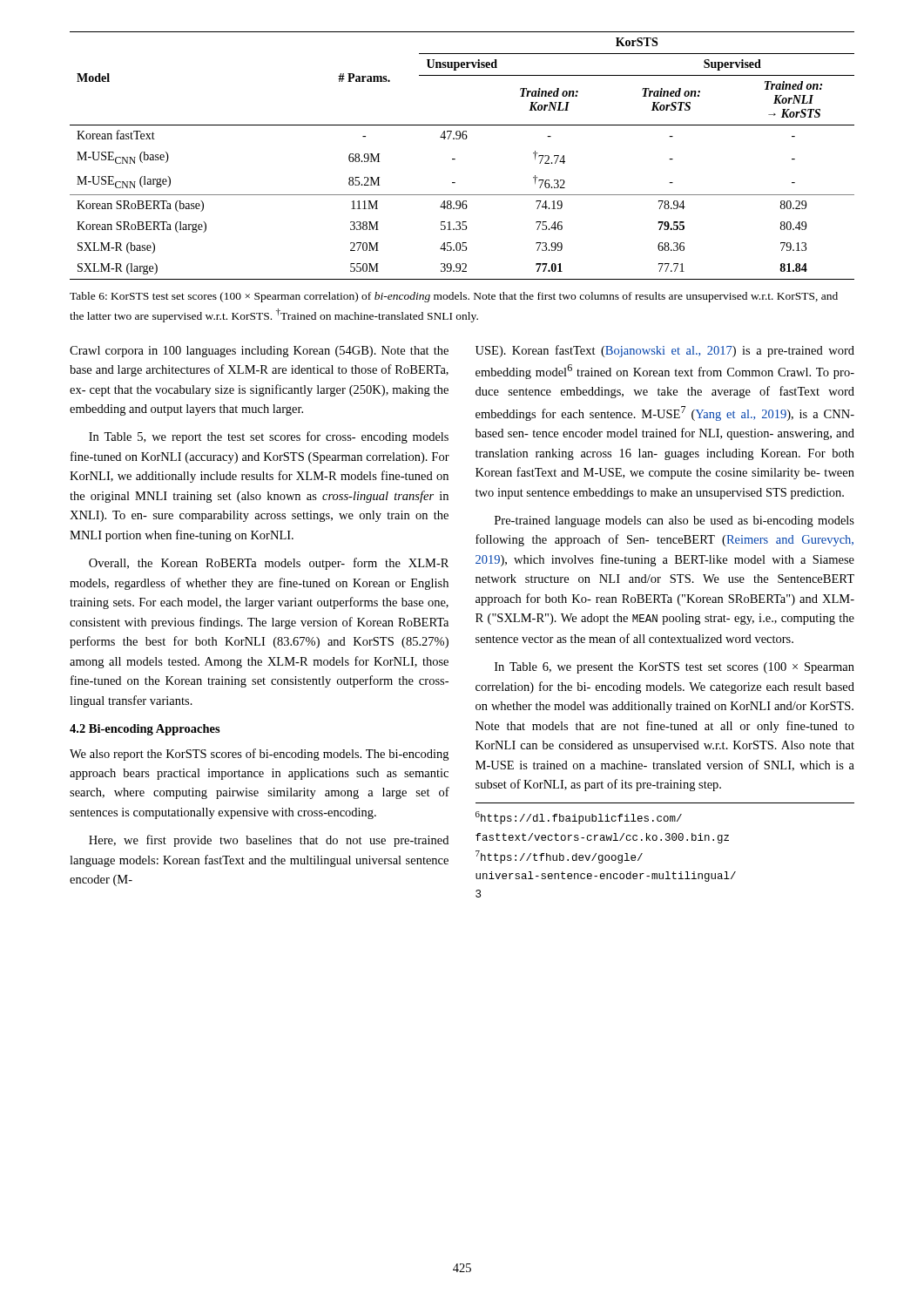Find the table that mentions "Trained on: KorNLI"
This screenshot has width=924, height=1307.
pos(462,156)
